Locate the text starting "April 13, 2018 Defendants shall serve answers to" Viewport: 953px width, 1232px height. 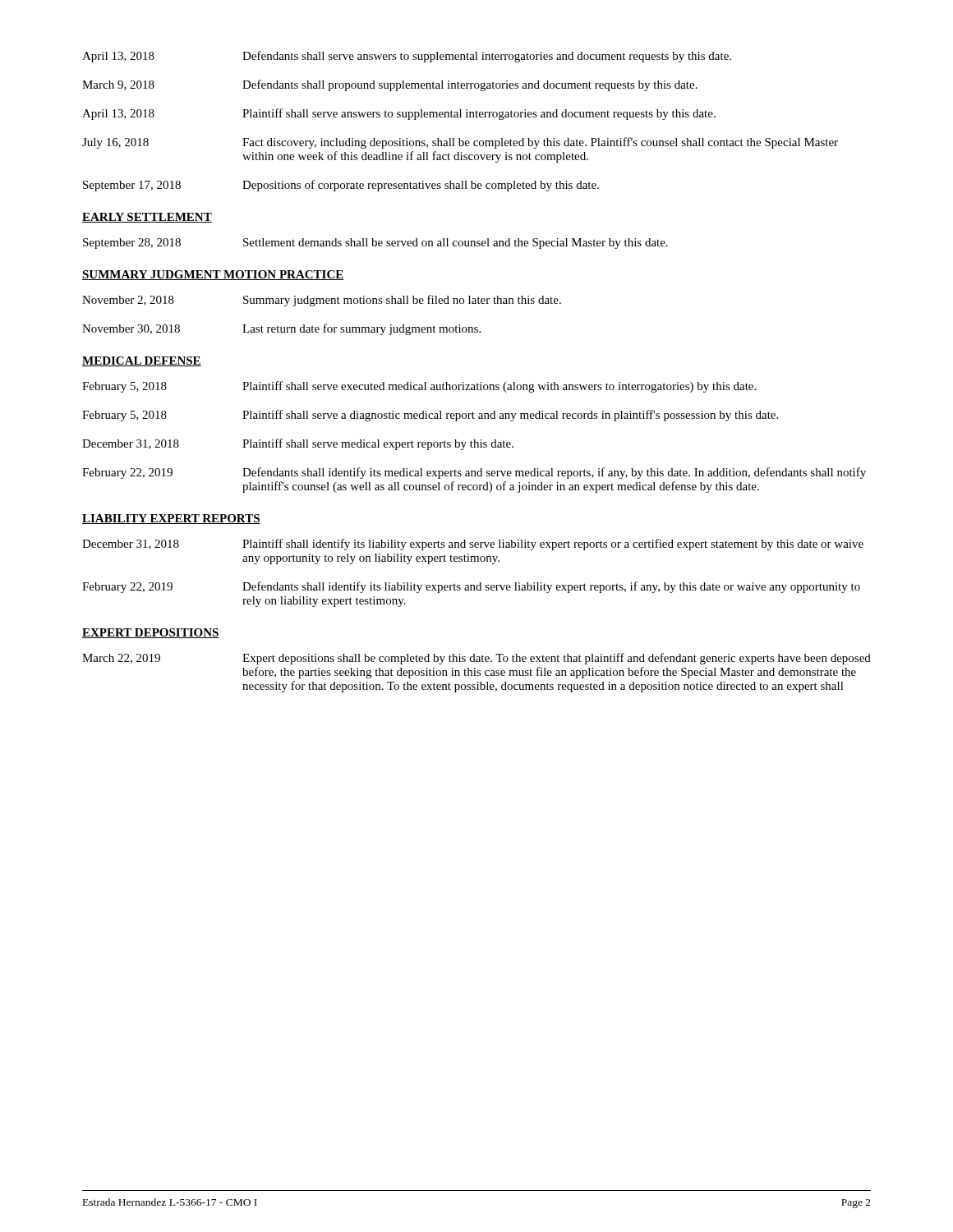476,56
